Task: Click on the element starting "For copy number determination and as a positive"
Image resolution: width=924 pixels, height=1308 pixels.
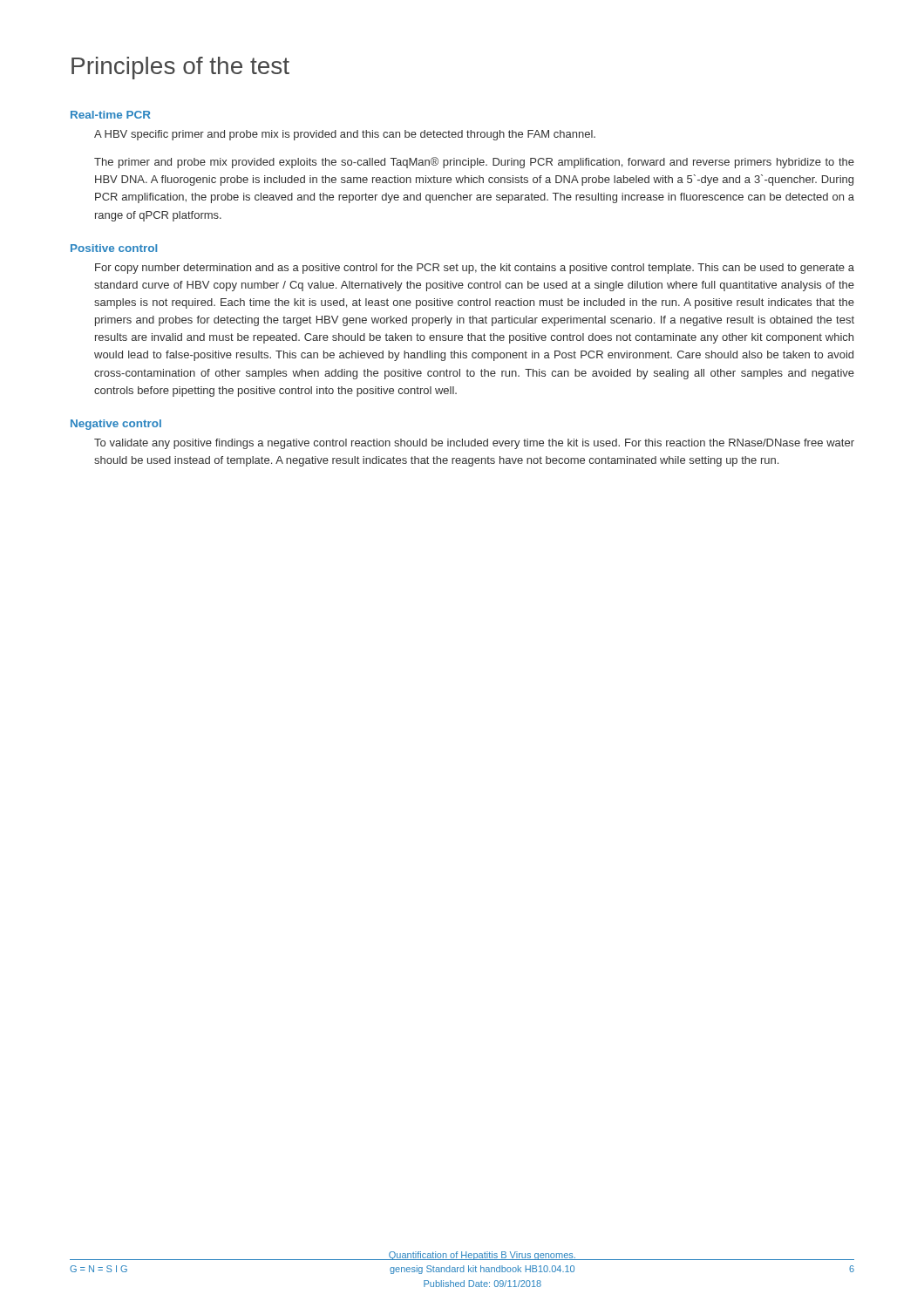Action: (x=474, y=328)
